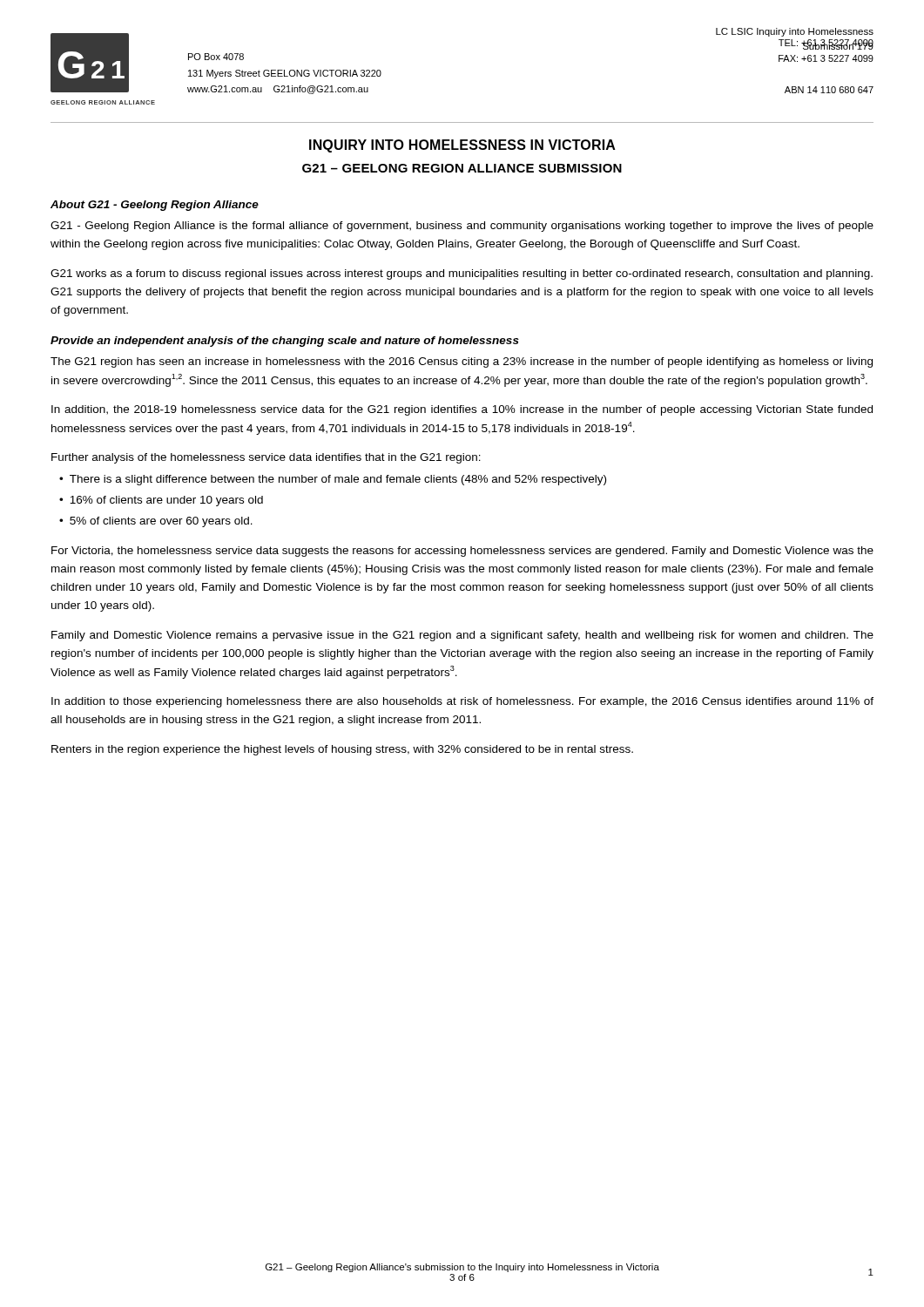Point to the region starting "For Victoria, the"

pyautogui.click(x=462, y=578)
